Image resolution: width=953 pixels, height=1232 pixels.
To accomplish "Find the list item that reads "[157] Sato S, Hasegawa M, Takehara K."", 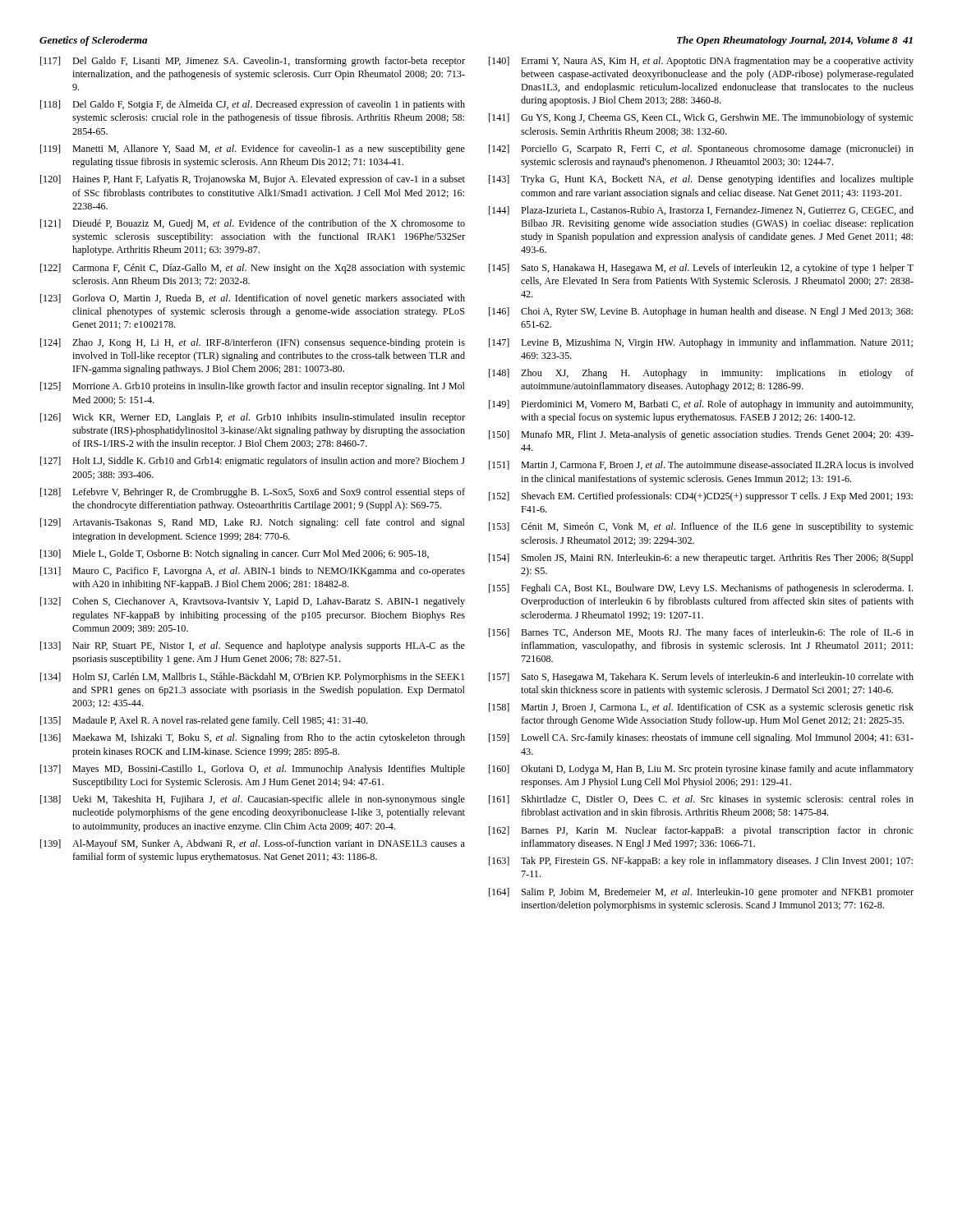I will 701,683.
